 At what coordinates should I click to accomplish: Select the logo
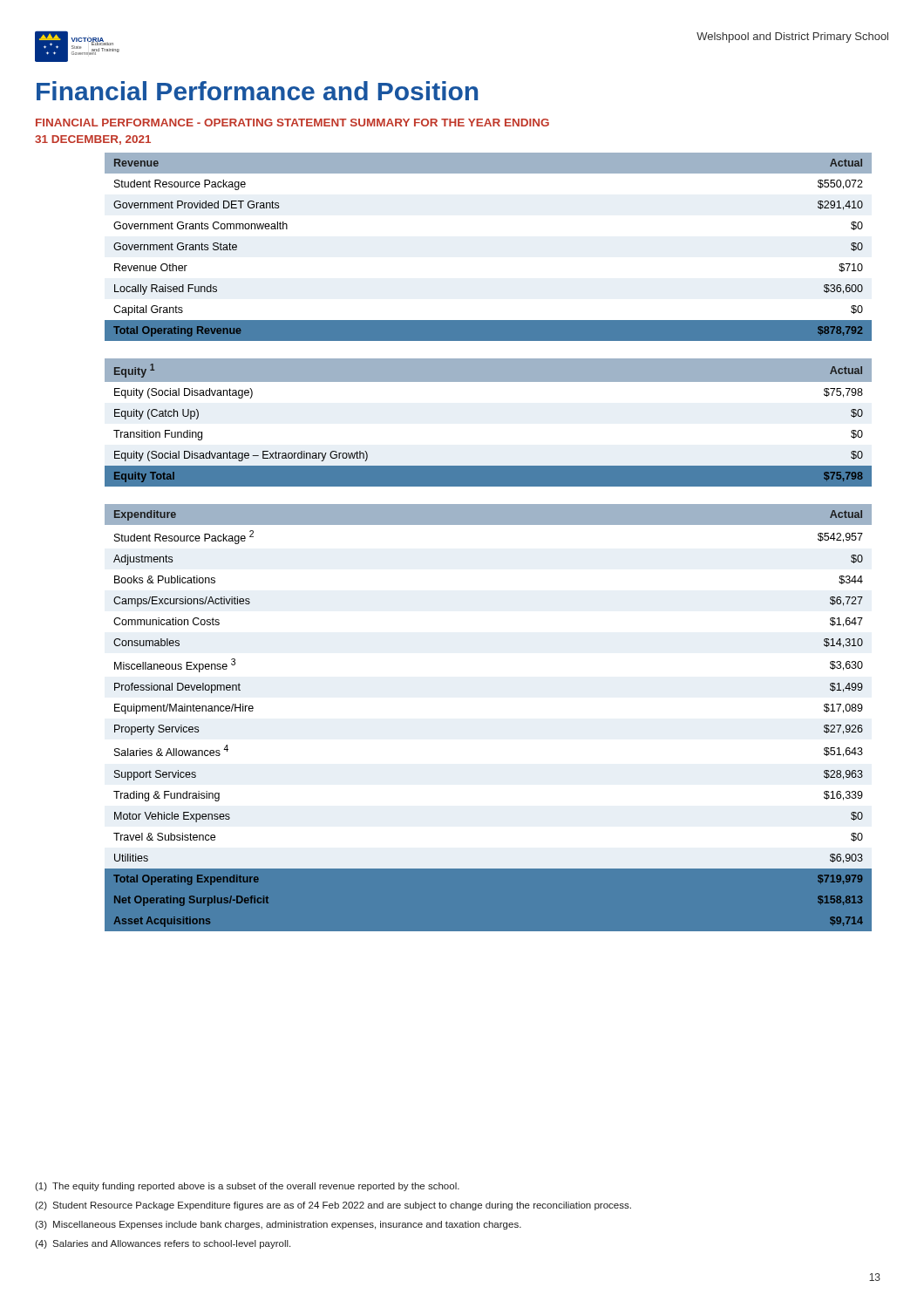coord(83,49)
